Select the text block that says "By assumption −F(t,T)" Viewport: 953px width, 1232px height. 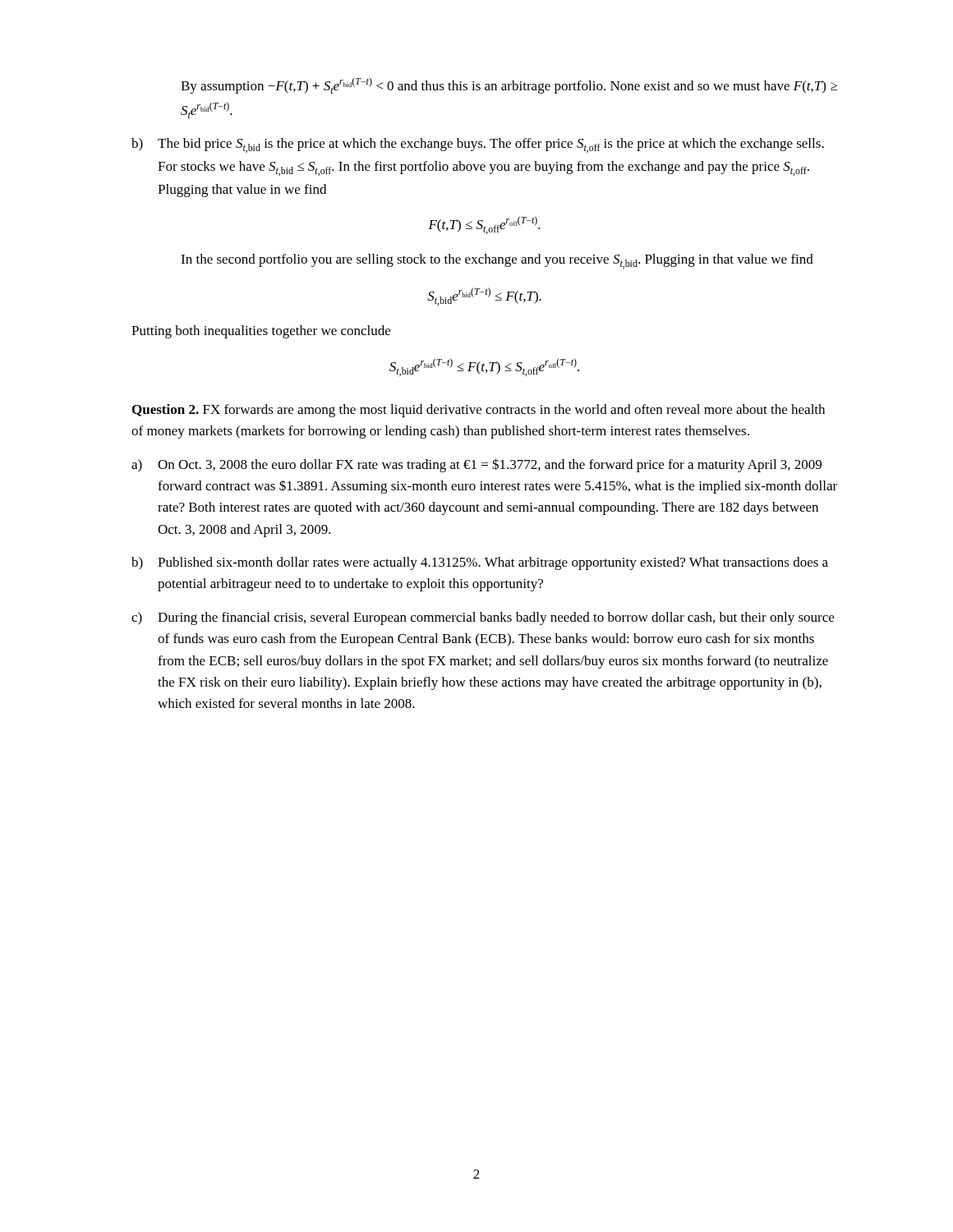509,98
